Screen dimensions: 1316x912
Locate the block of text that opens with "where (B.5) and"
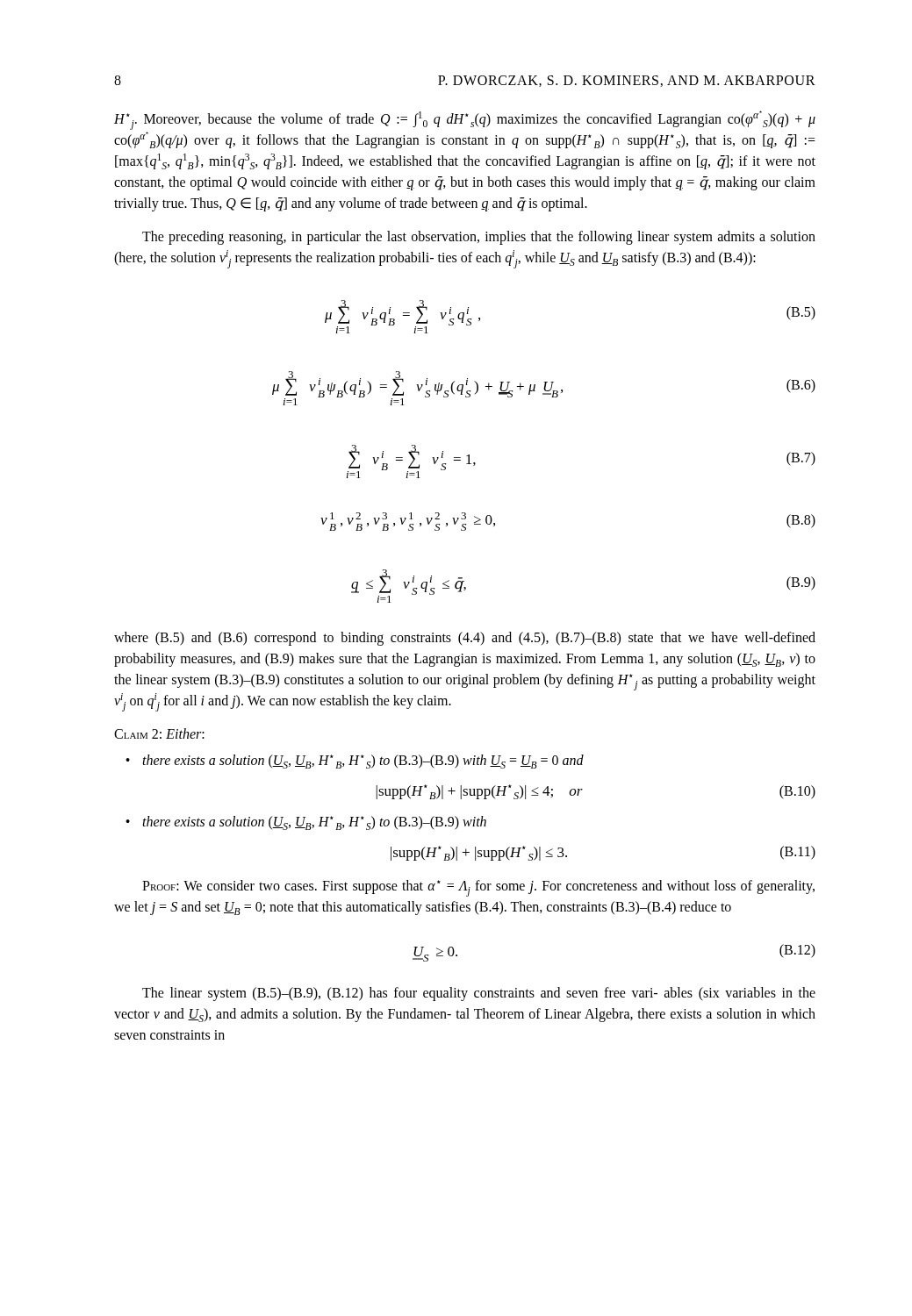(x=465, y=670)
